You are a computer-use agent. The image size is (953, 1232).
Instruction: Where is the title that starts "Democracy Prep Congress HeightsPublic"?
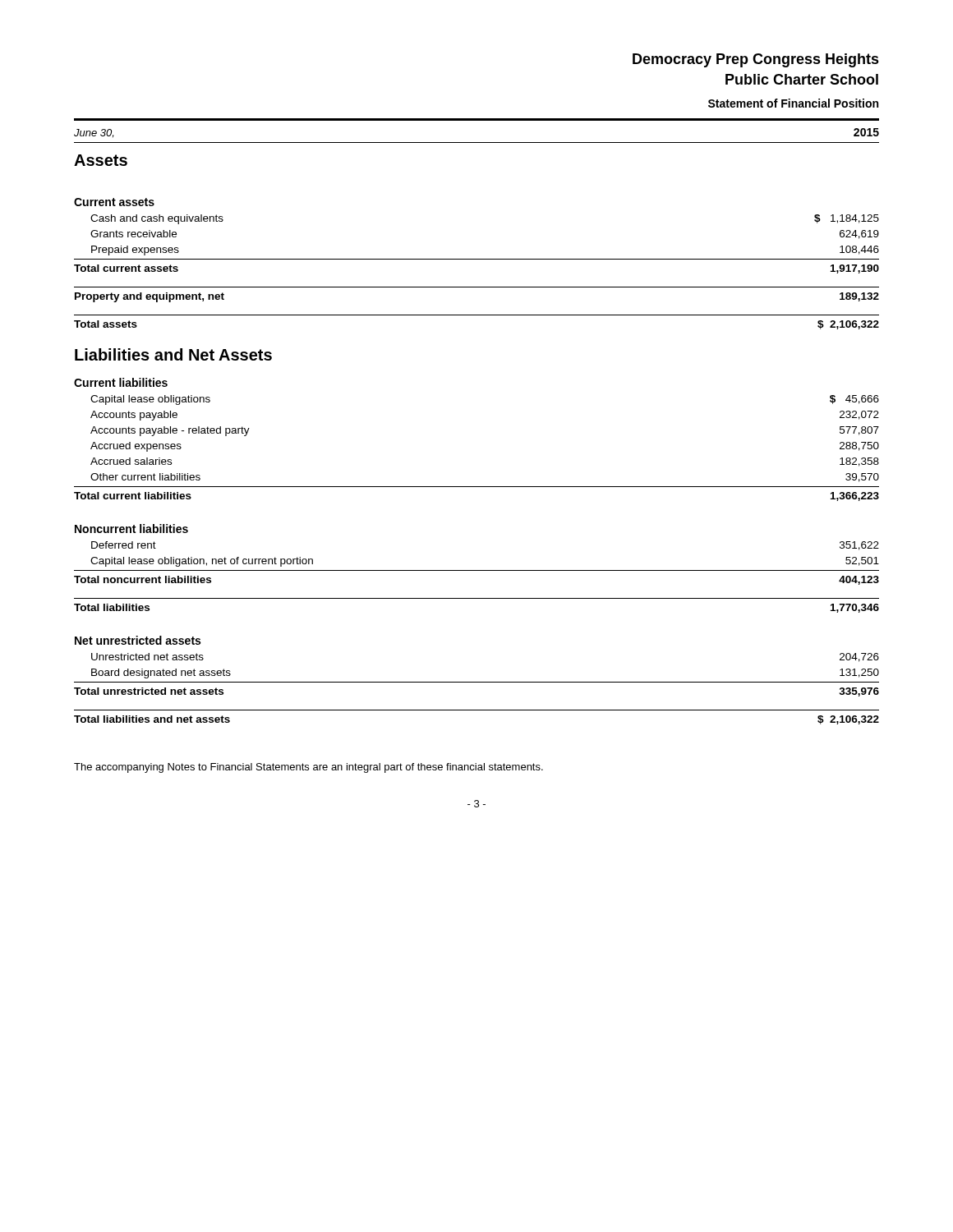tap(755, 69)
